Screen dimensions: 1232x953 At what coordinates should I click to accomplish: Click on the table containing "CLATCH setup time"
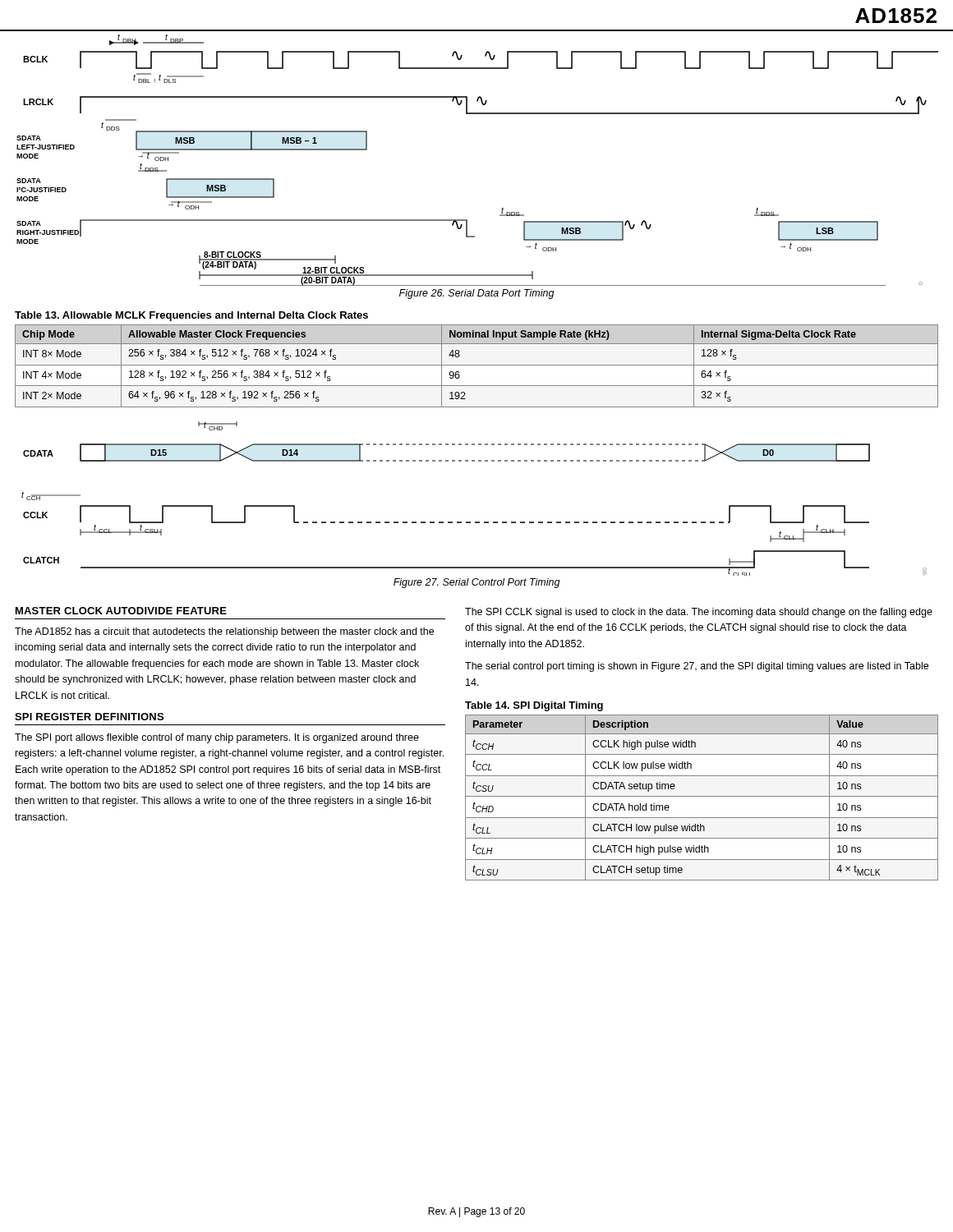click(702, 790)
